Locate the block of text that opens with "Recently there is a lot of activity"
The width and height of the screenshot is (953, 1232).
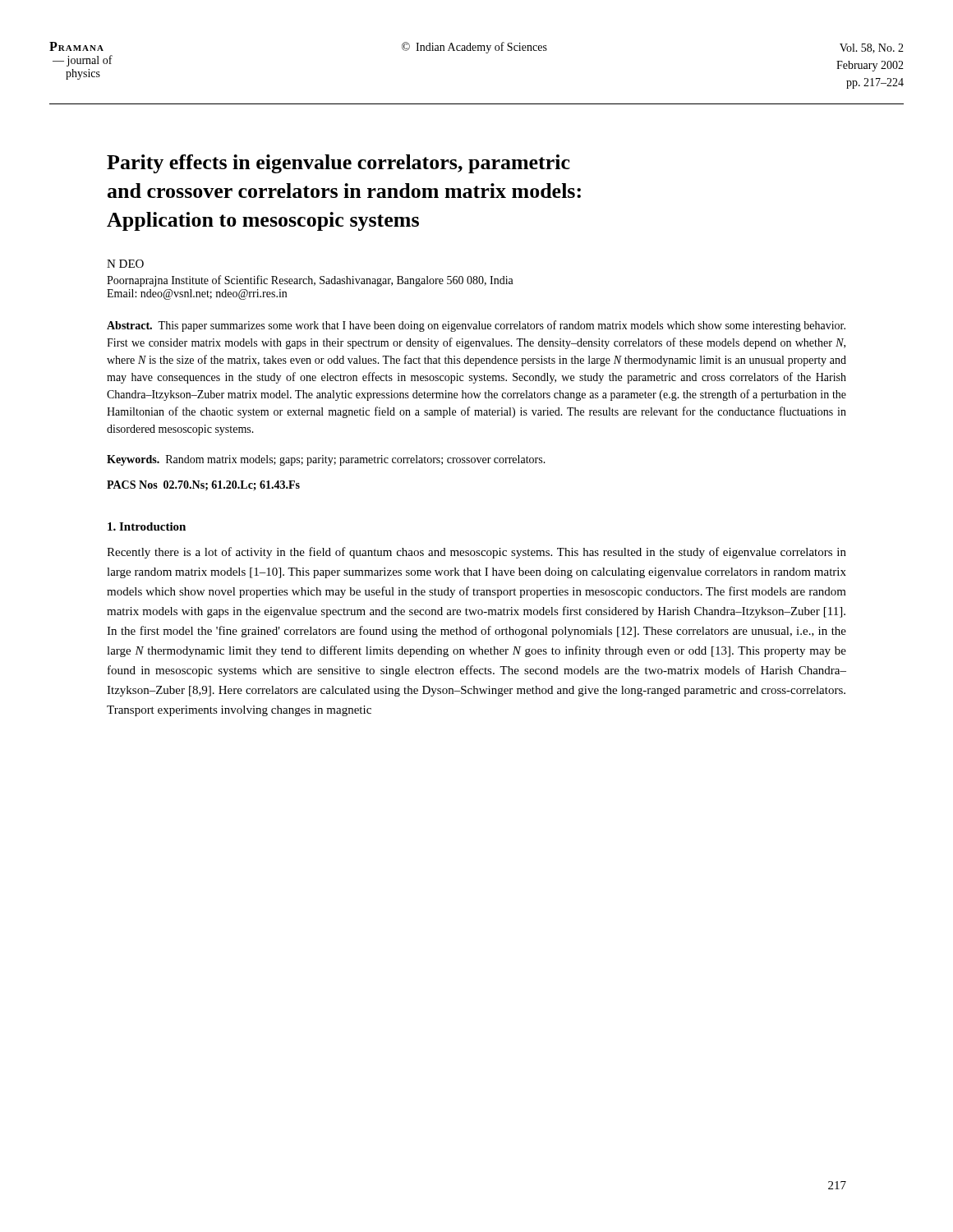476,631
